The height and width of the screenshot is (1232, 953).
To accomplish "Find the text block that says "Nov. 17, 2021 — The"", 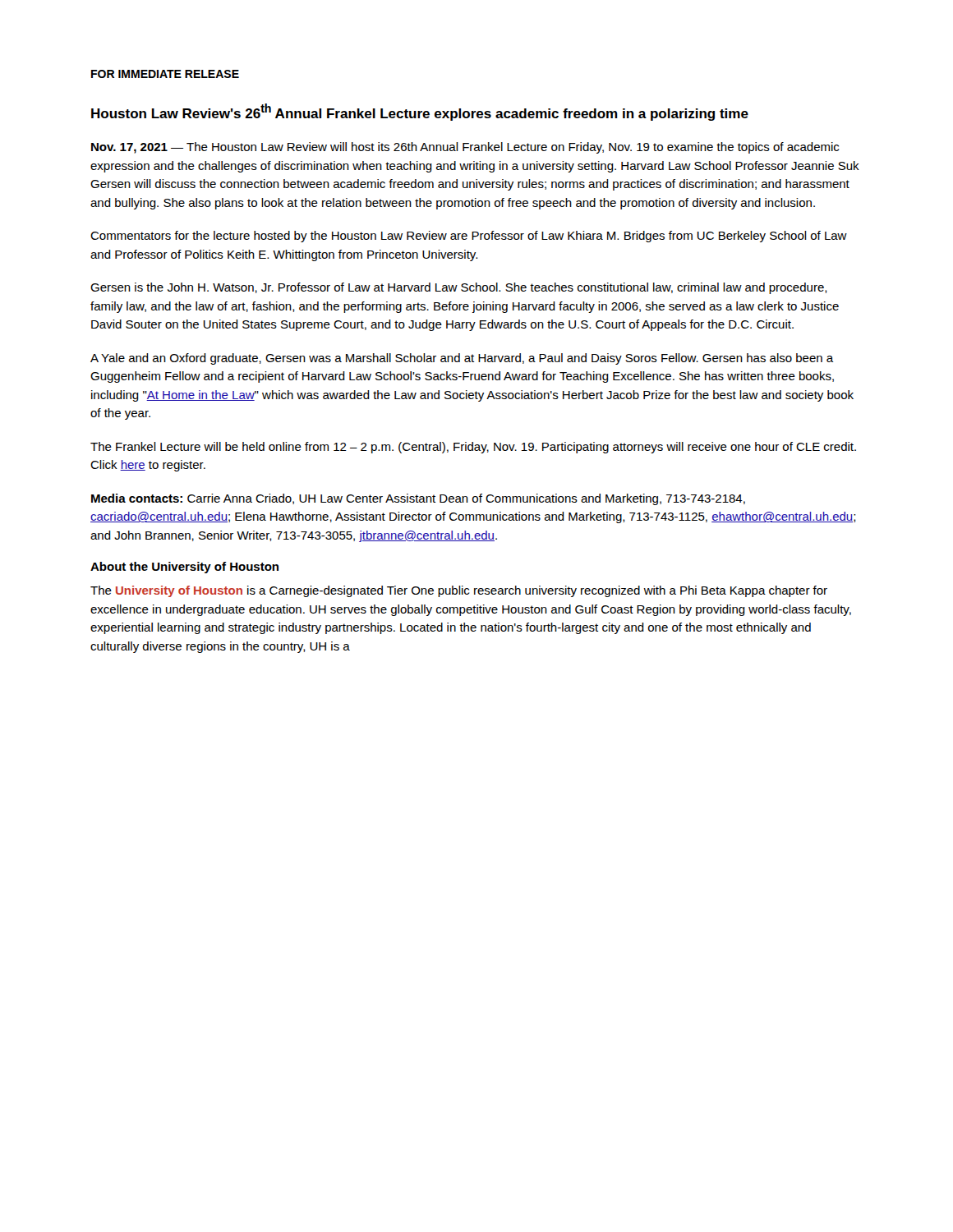I will (475, 175).
